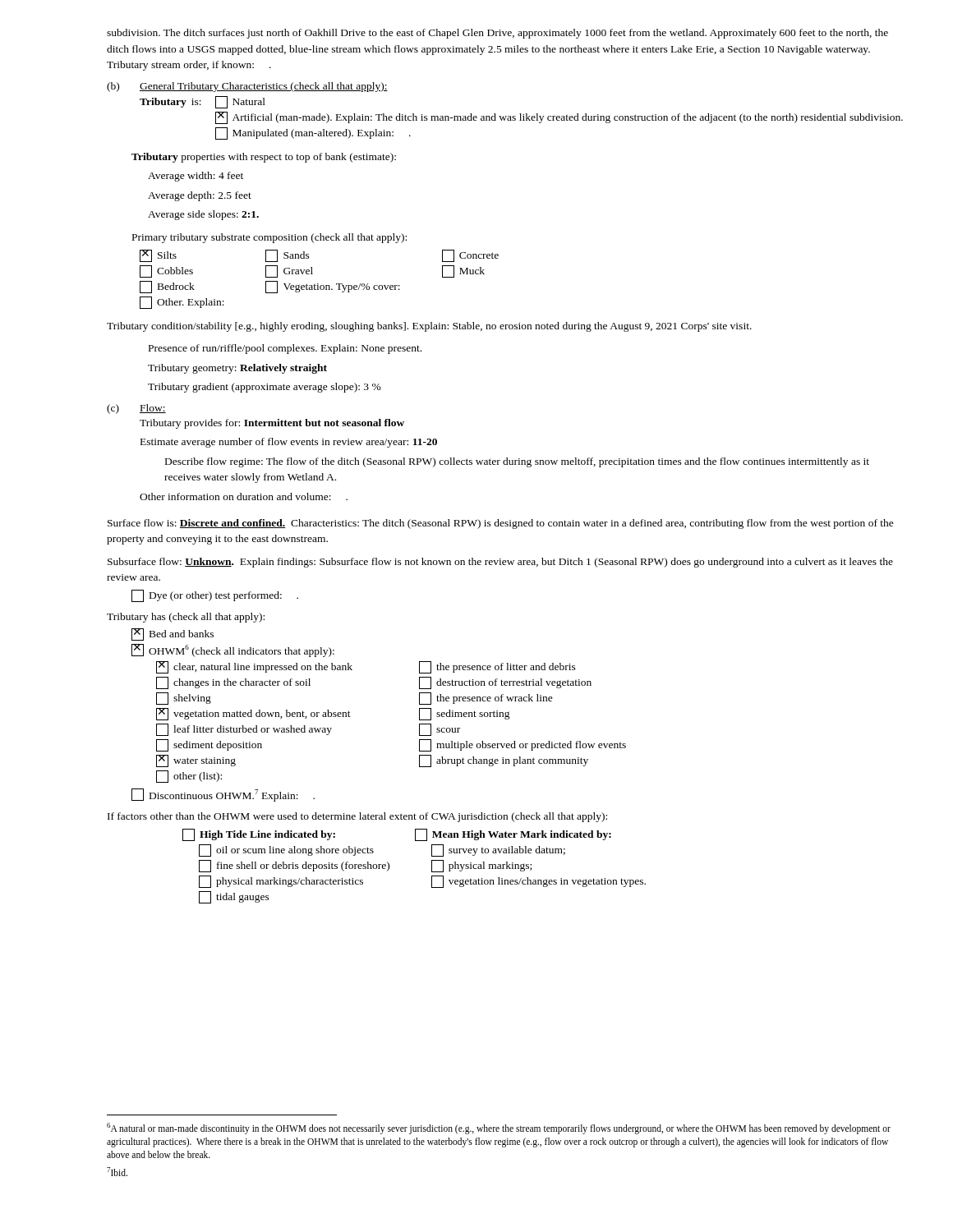Screen dimensions: 1232x953
Task: Locate the text block starting "Presence of run/riffle/pool complexes. Explain:"
Action: click(285, 349)
